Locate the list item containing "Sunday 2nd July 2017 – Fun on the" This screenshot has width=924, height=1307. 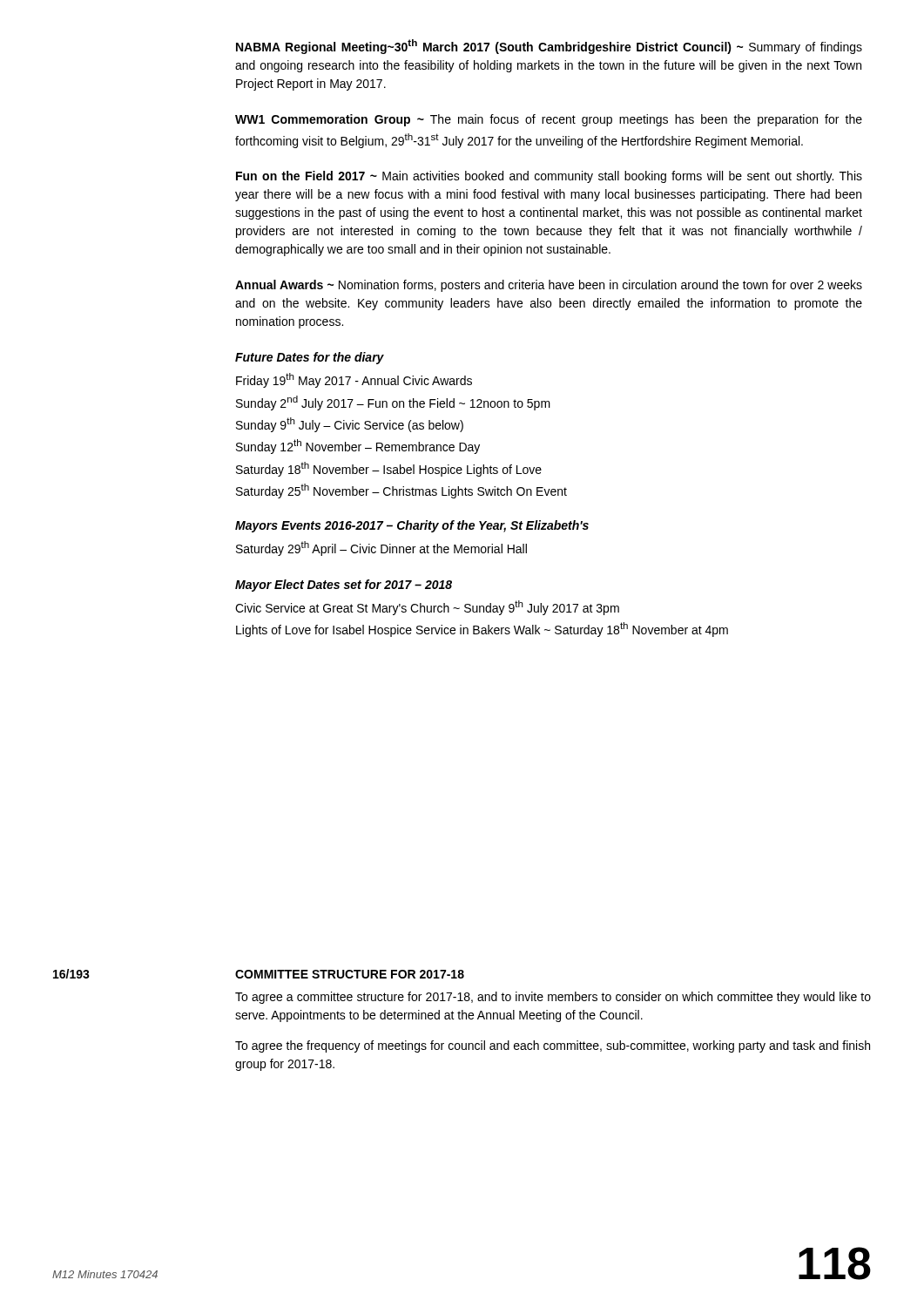(x=393, y=401)
